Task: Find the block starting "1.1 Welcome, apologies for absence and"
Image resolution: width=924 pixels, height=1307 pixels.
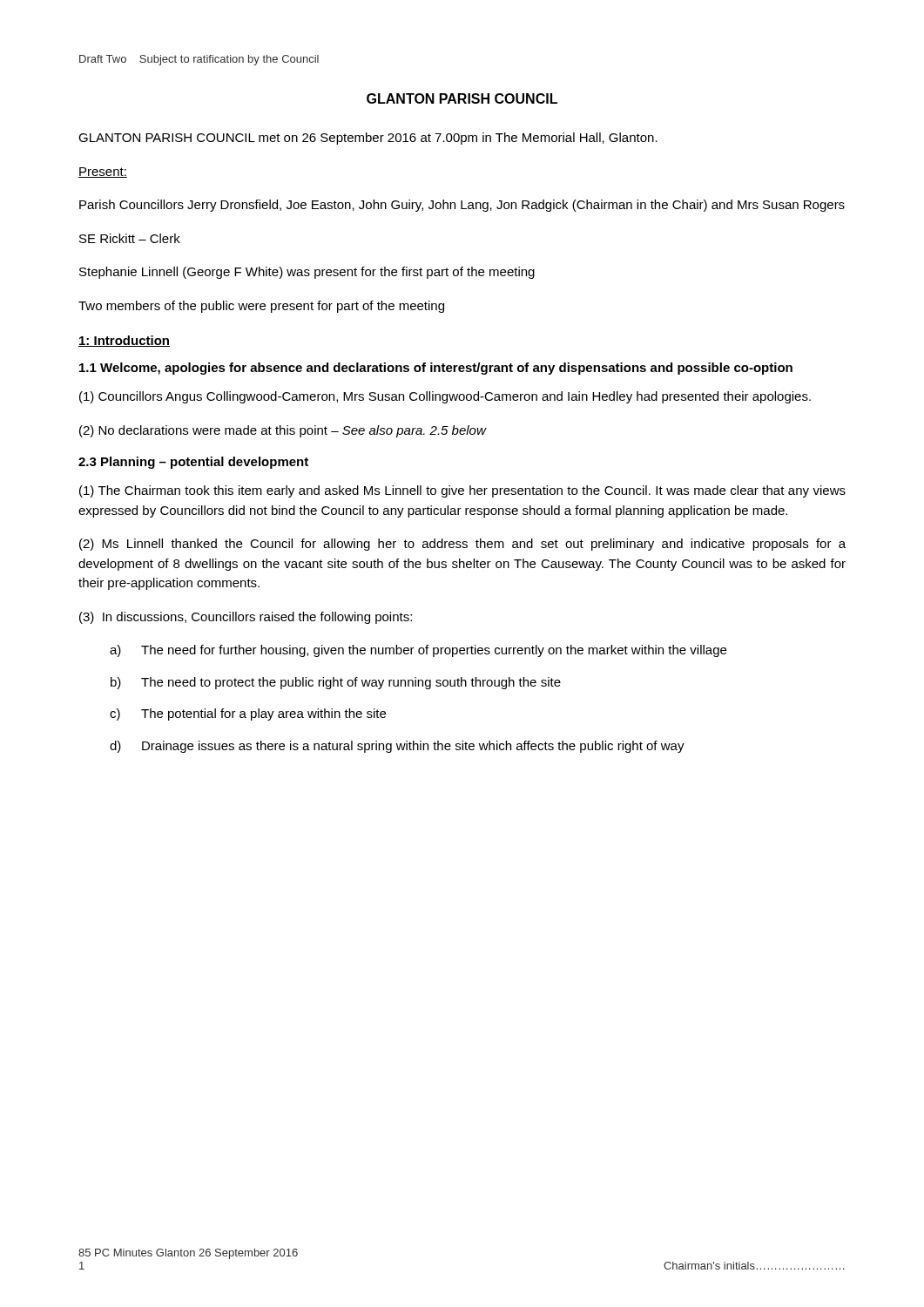Action: 436,367
